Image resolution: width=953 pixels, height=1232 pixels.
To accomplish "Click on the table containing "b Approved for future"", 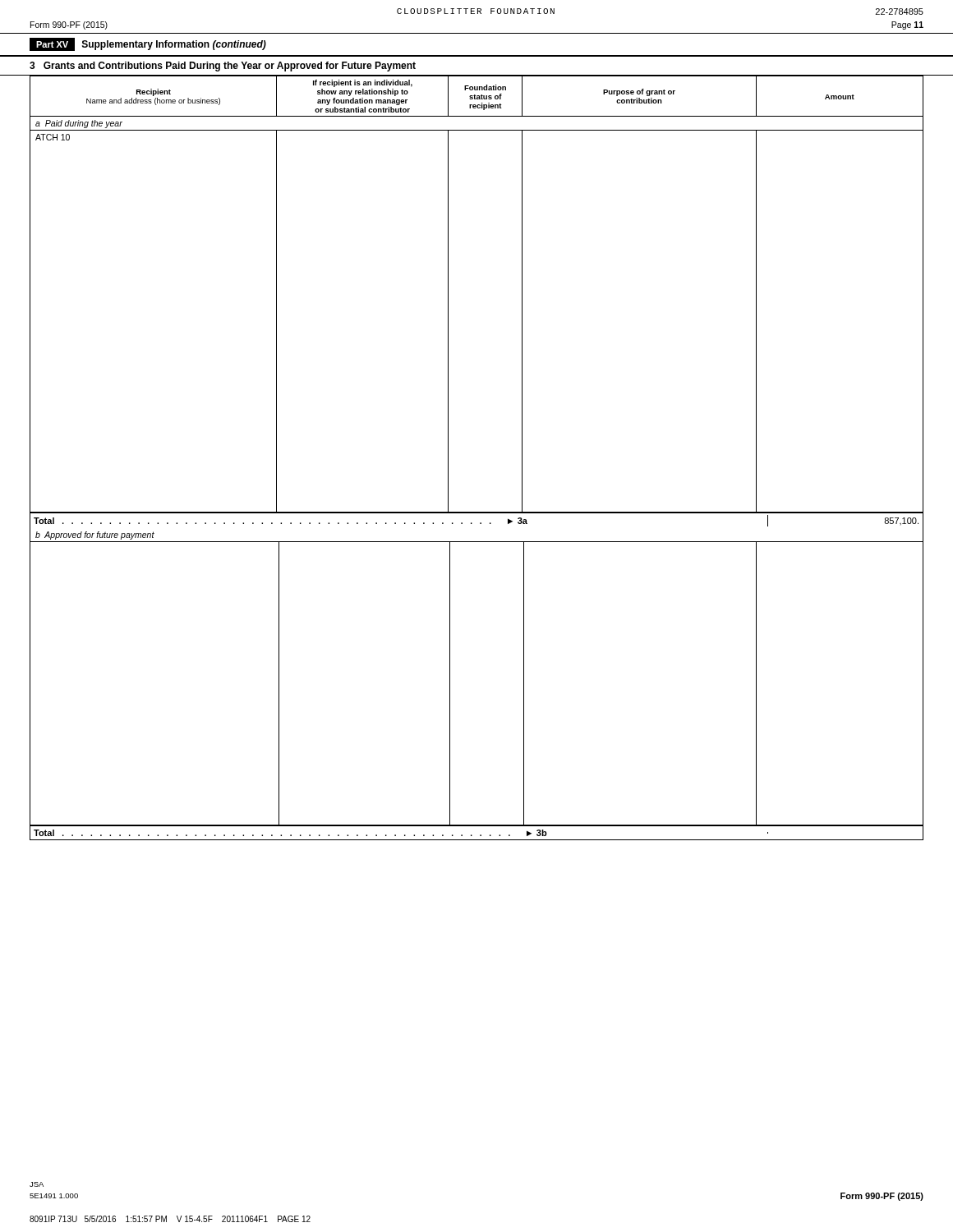I will [476, 677].
